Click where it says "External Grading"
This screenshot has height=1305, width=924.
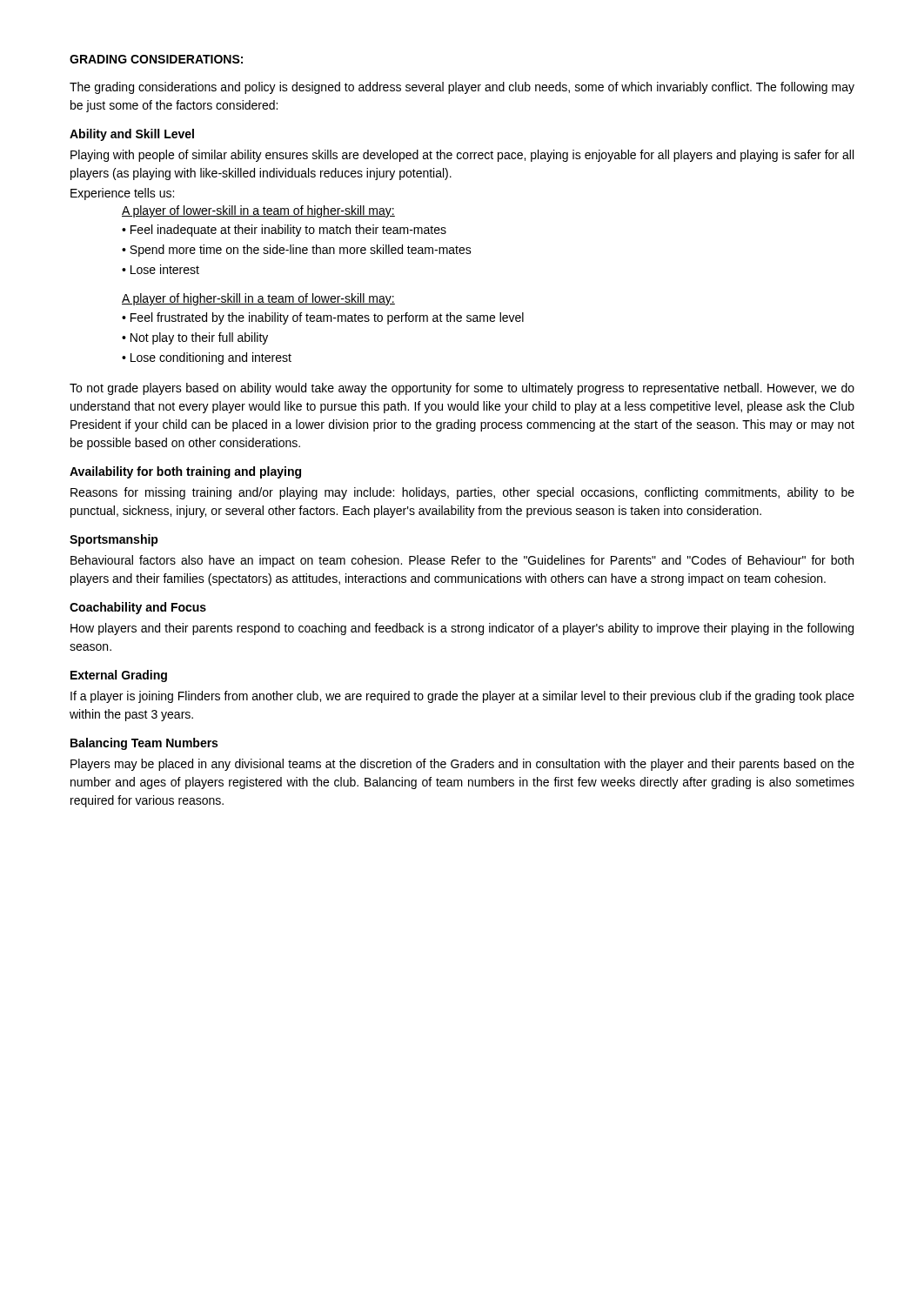click(x=119, y=675)
